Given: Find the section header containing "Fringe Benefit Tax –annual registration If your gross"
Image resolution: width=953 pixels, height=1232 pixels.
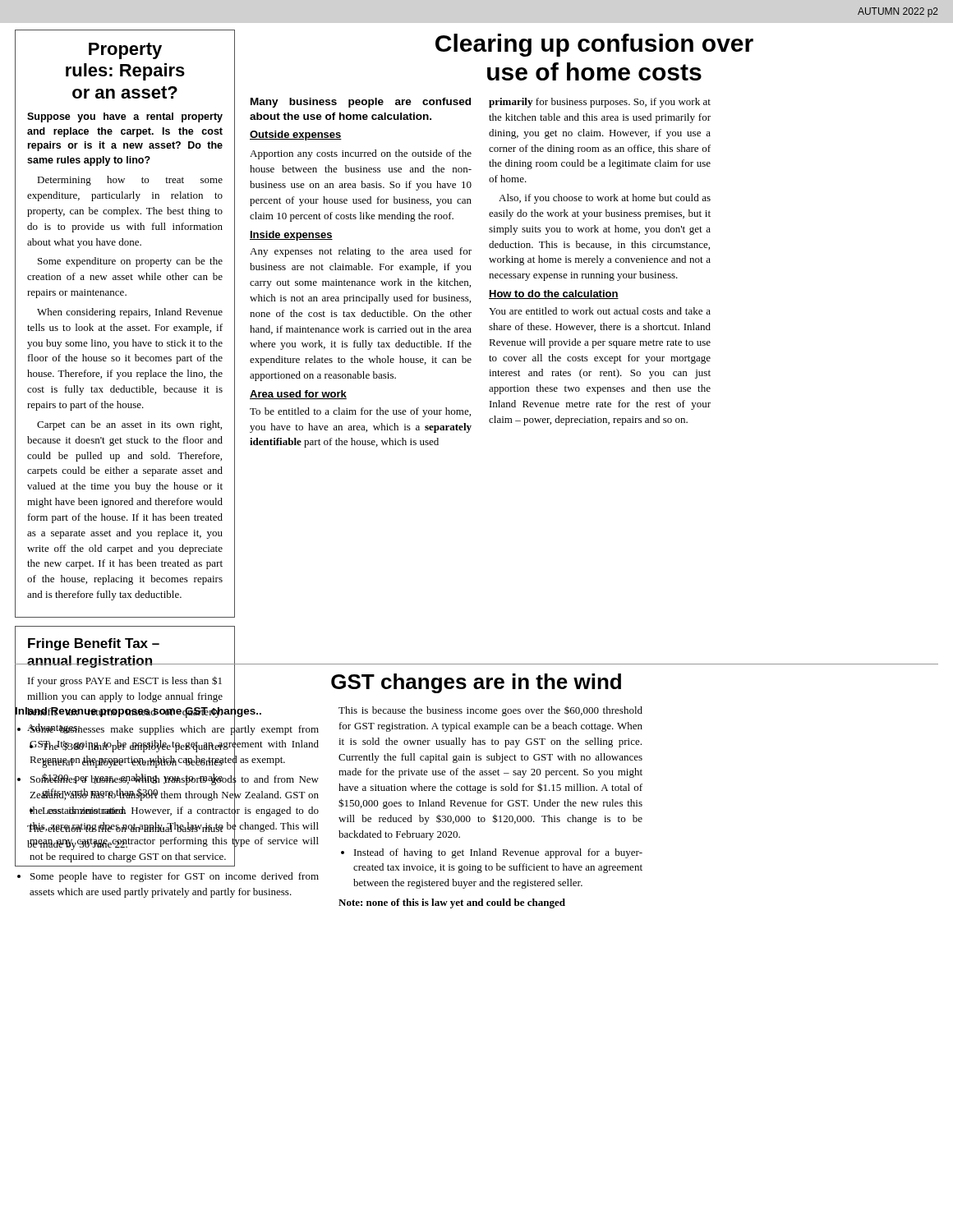Looking at the screenshot, I should [125, 744].
